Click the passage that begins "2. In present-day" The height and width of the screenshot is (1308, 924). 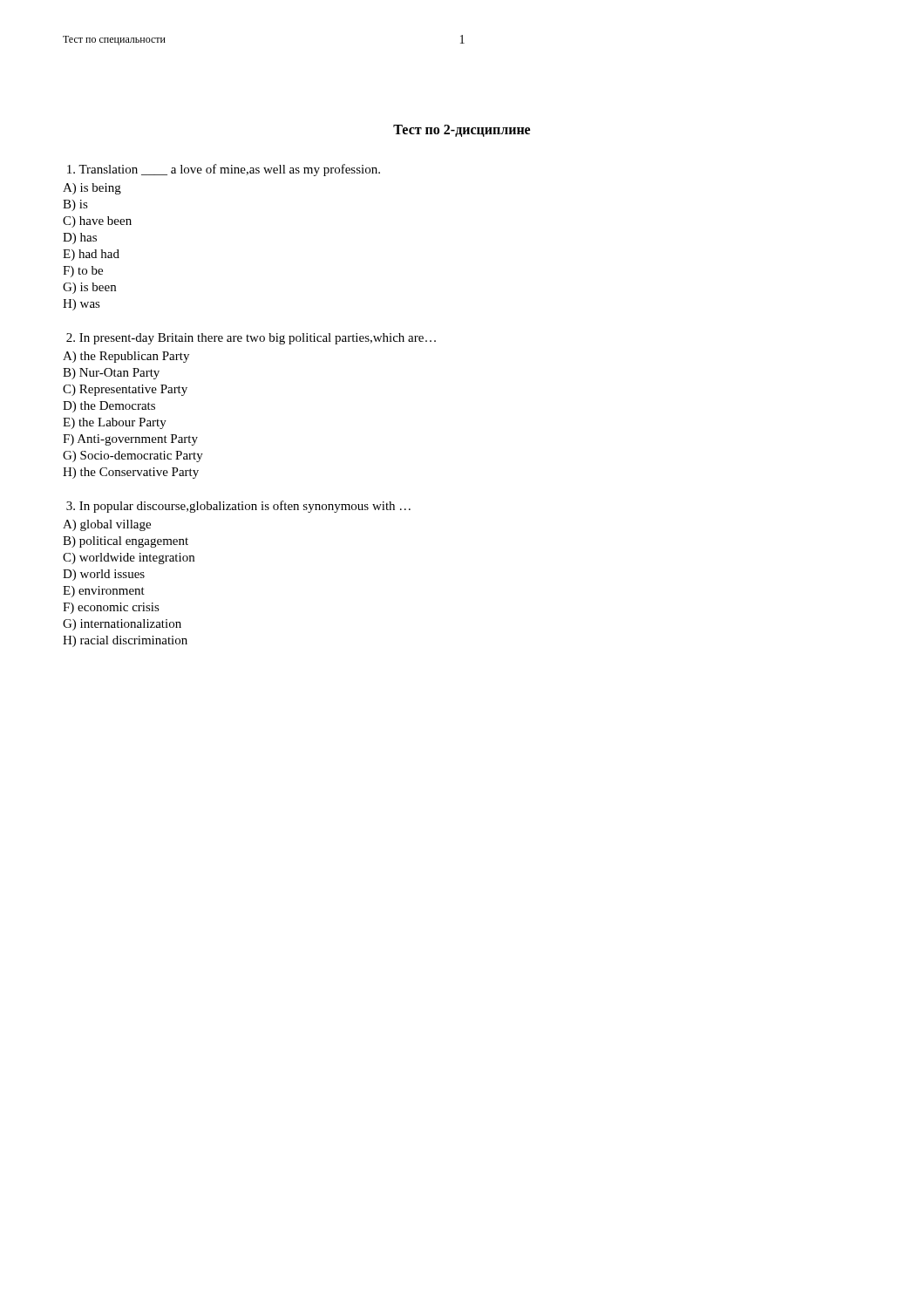(x=251, y=339)
